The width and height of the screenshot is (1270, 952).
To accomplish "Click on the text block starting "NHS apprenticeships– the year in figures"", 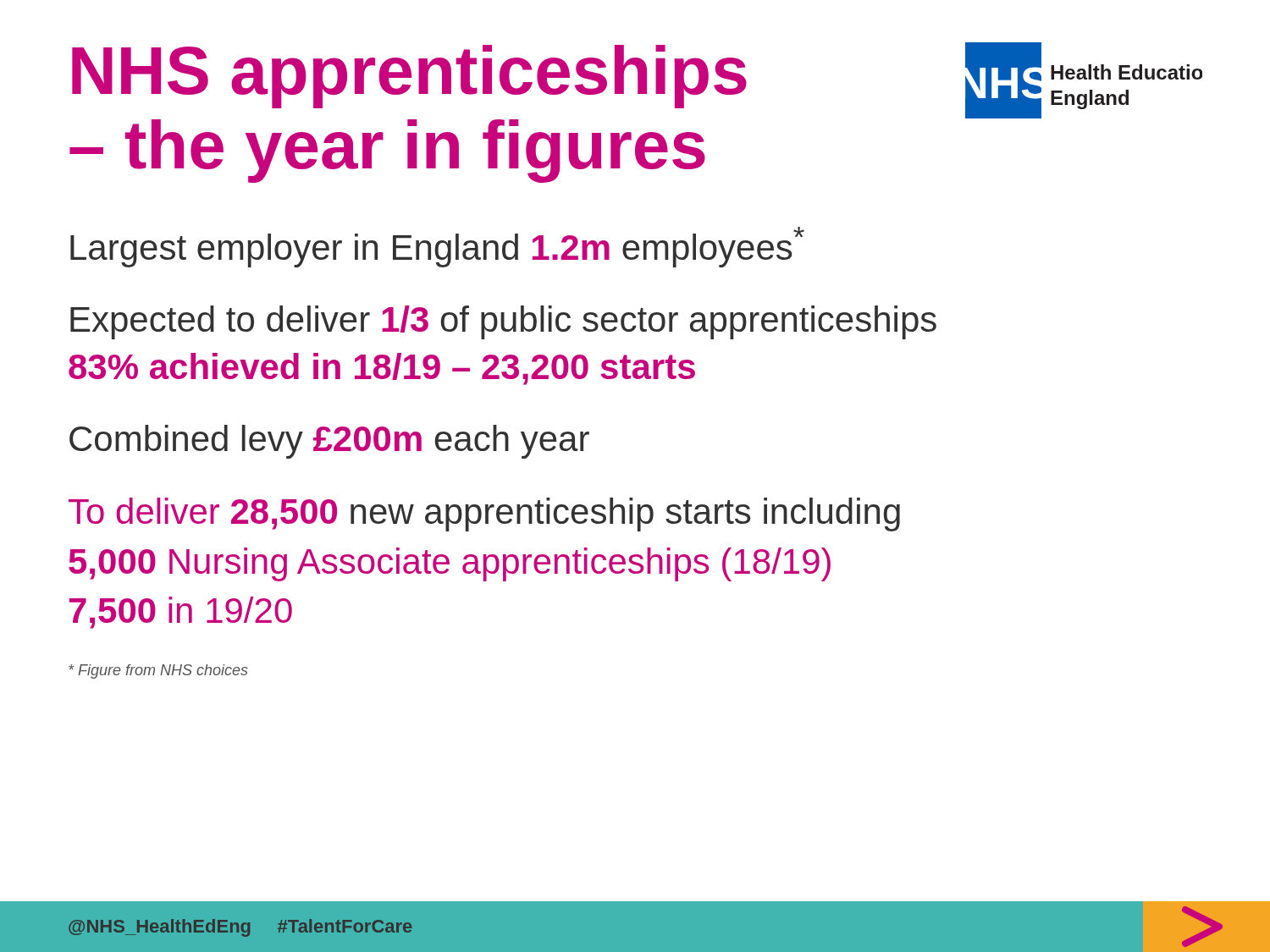I will pyautogui.click(x=408, y=108).
